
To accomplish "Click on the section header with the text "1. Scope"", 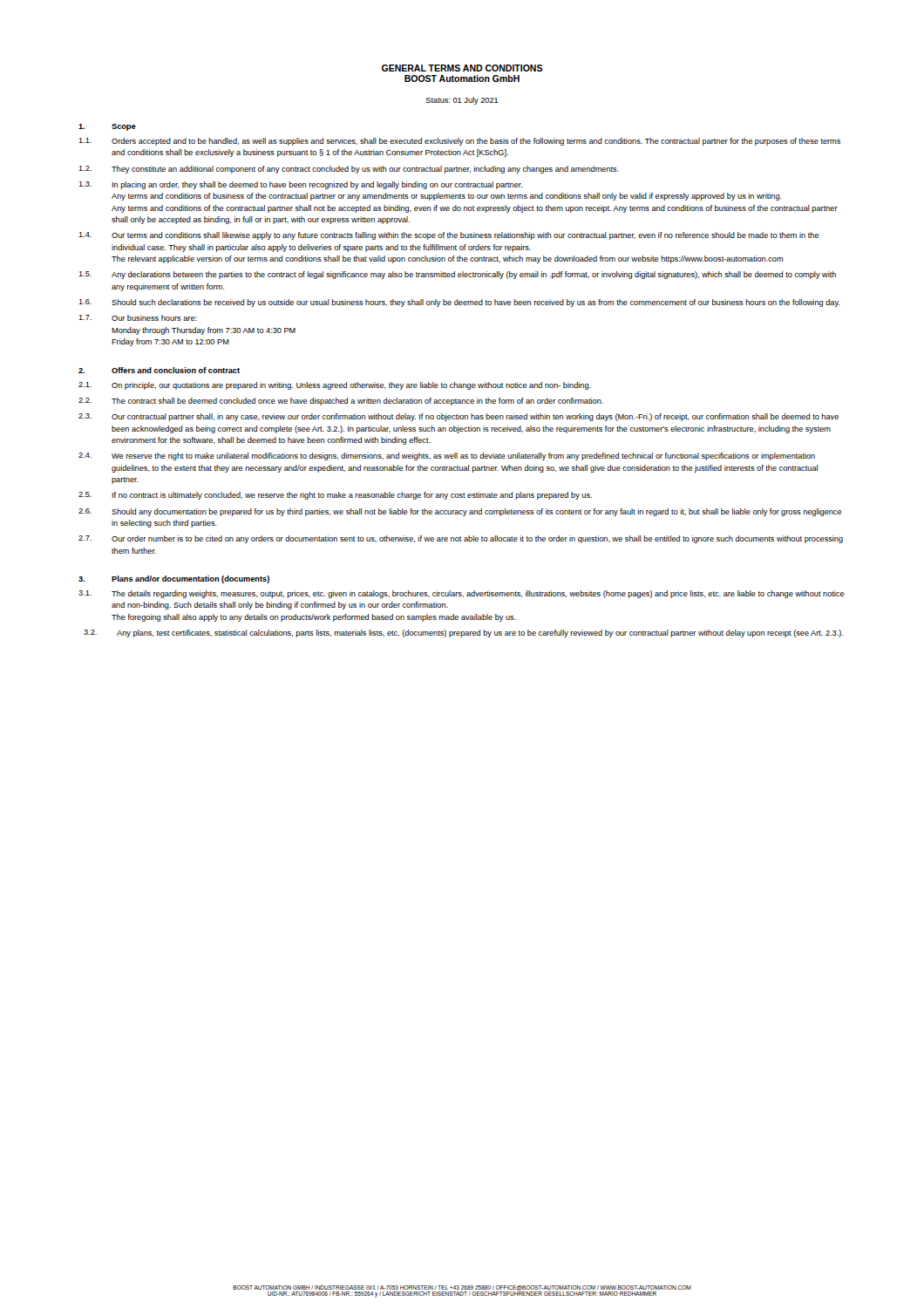I will click(x=107, y=126).
